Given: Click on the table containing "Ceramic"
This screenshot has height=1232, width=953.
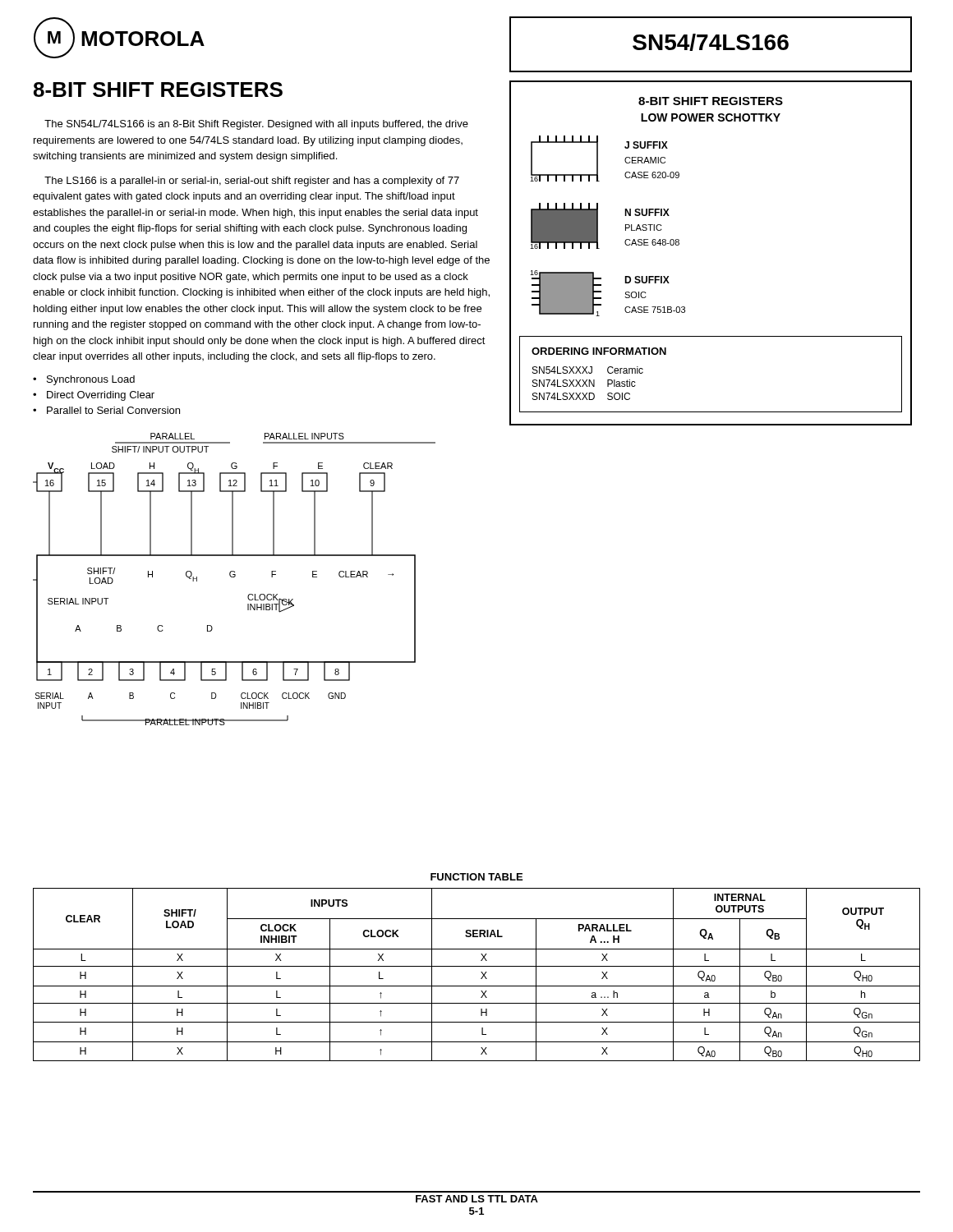Looking at the screenshot, I should click(x=711, y=374).
